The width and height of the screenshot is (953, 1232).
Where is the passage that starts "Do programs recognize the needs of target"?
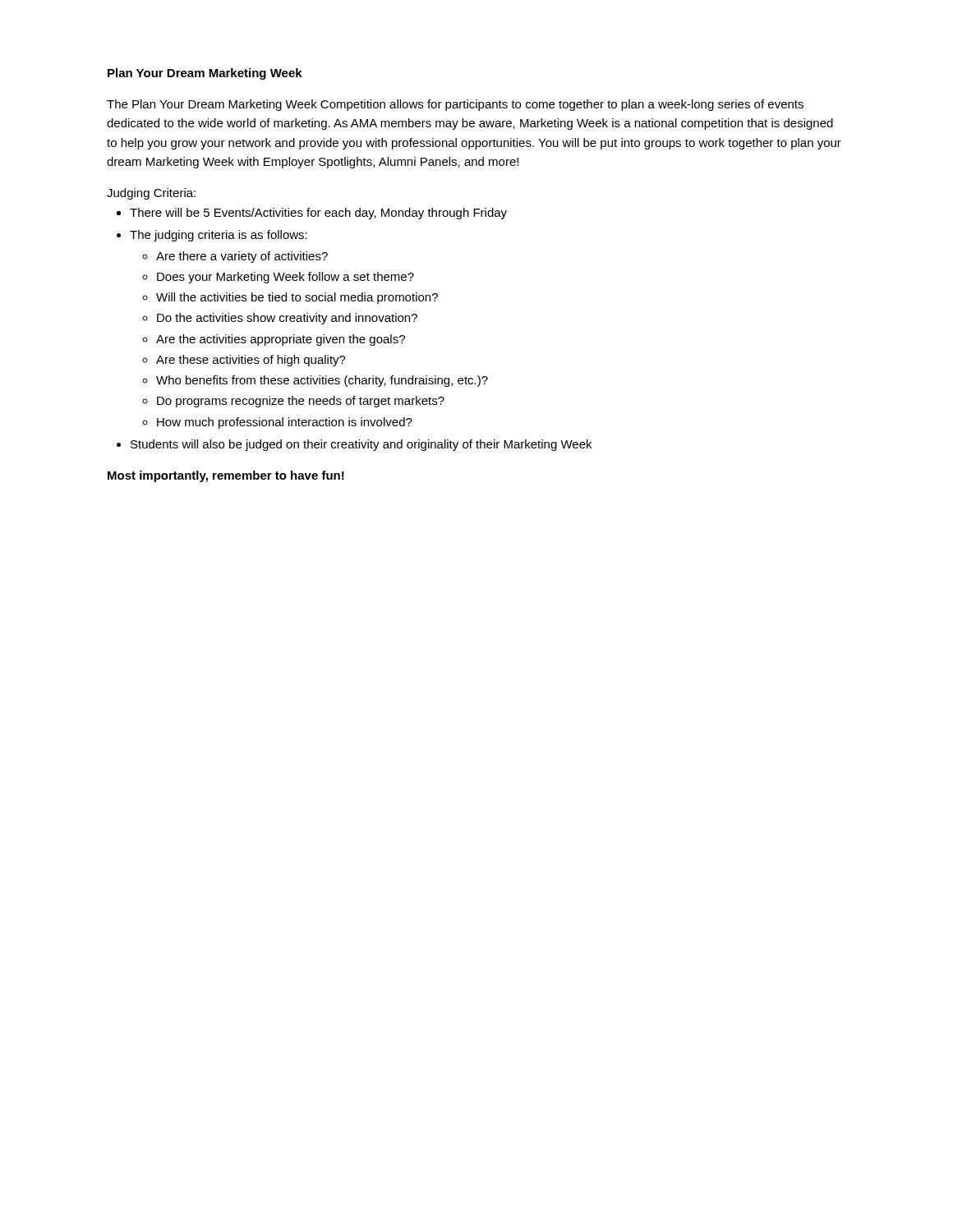click(x=300, y=401)
